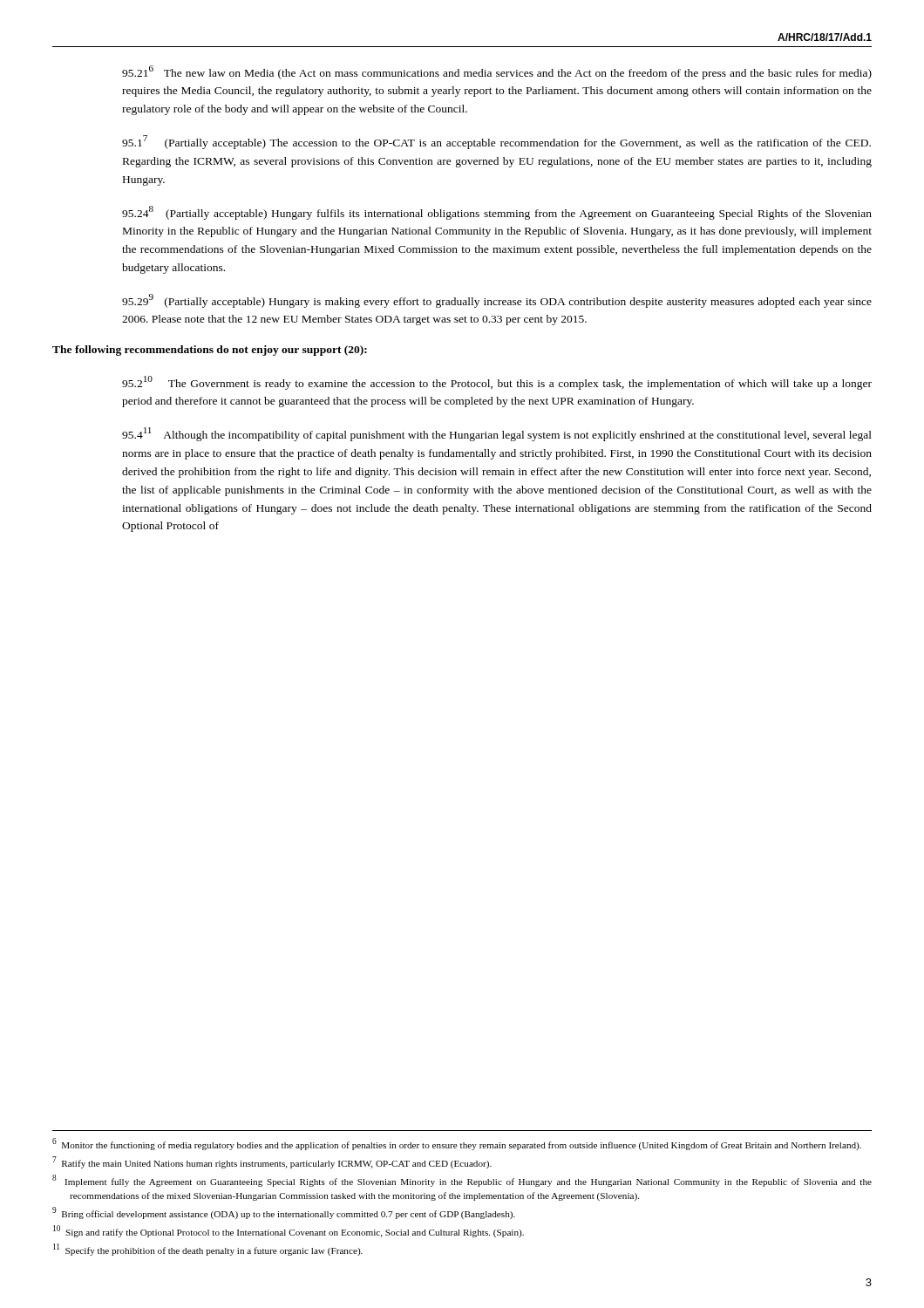The width and height of the screenshot is (924, 1308).
Task: Click on the region starting "The following recommendations do not enjoy our"
Action: 210,349
